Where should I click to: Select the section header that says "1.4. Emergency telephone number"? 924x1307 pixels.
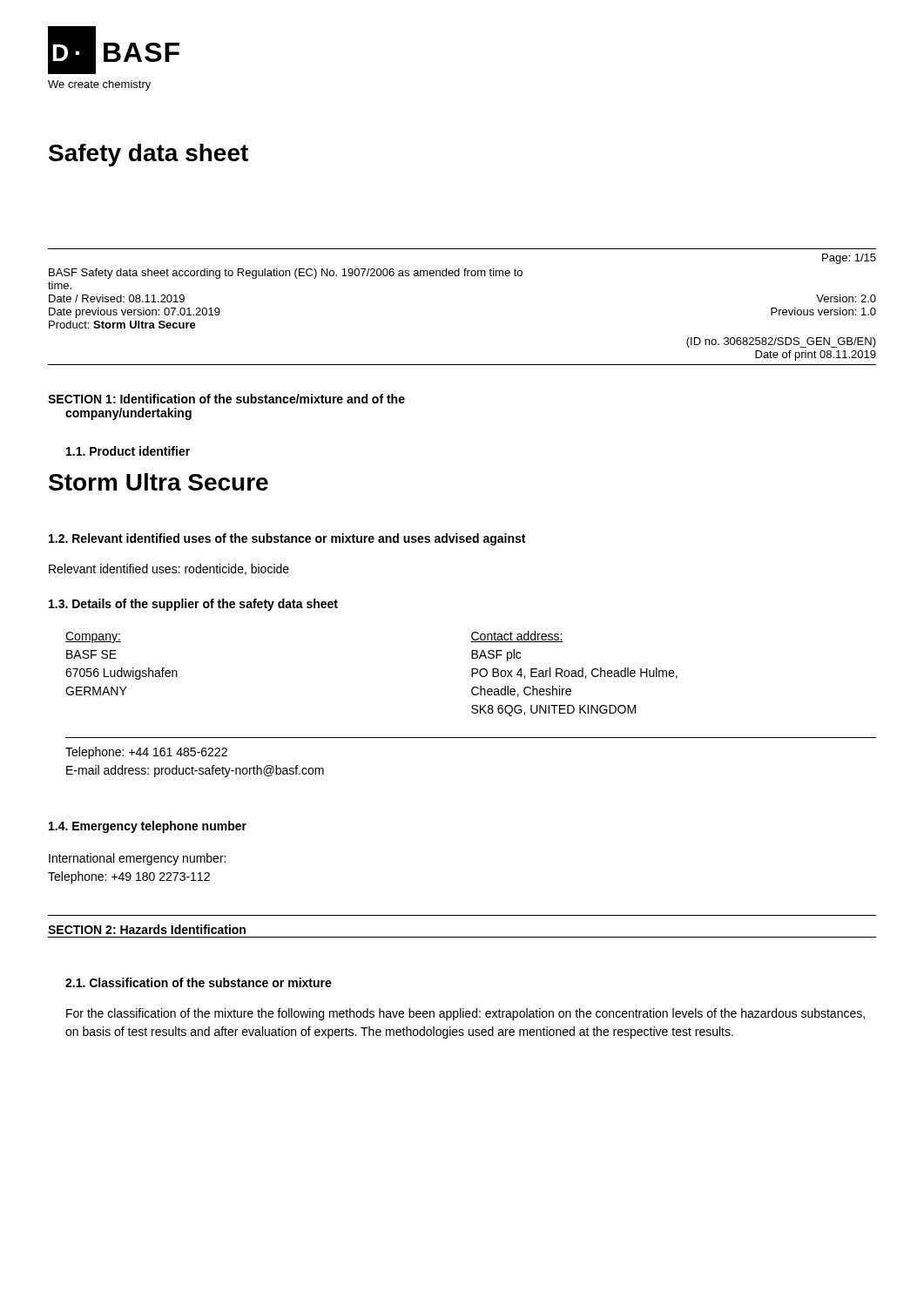click(147, 826)
